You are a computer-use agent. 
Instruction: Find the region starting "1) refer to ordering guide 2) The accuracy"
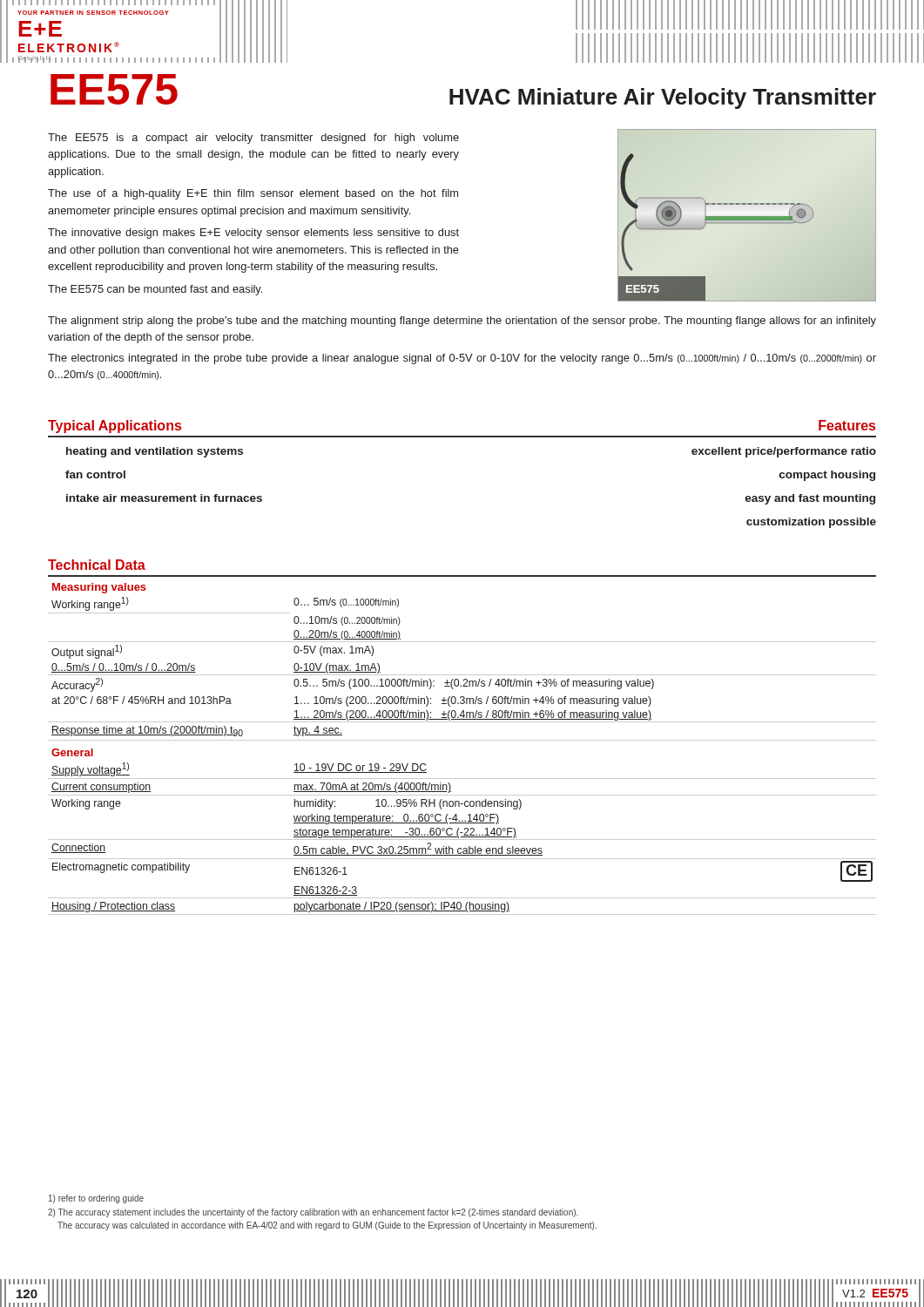(x=323, y=1212)
